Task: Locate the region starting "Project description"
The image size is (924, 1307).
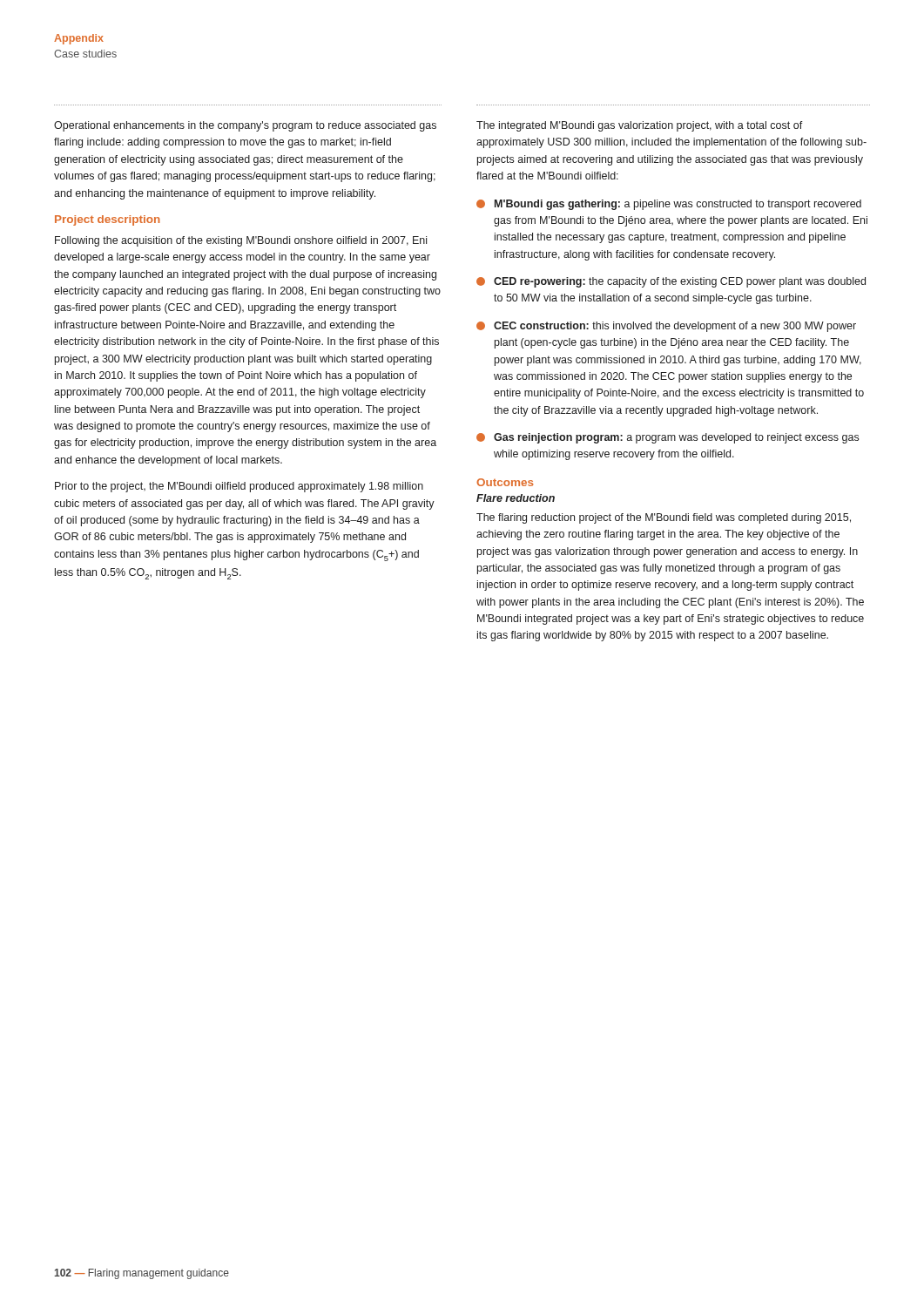Action: click(107, 219)
